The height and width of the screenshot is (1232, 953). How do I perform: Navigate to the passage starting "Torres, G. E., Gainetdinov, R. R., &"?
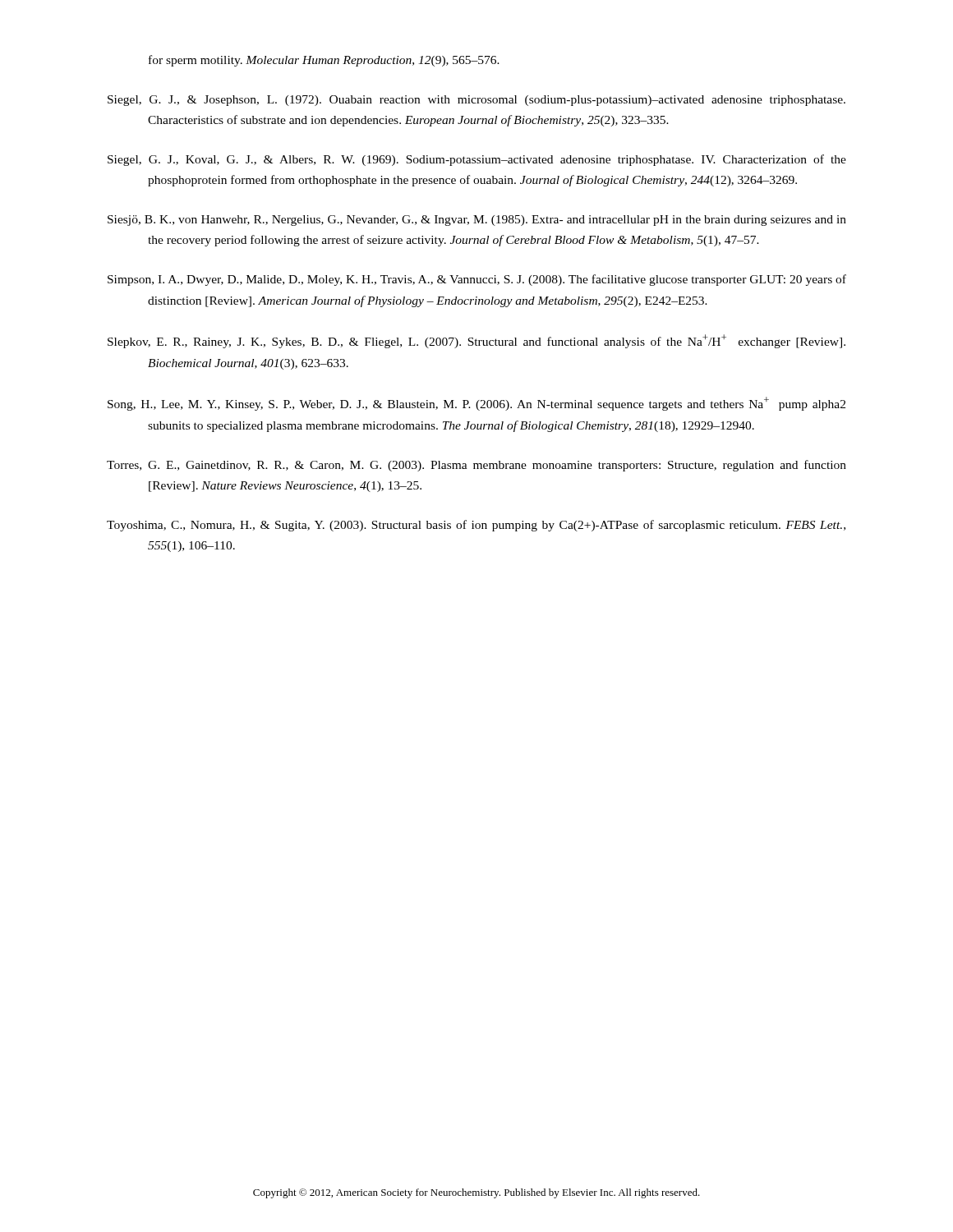[497, 475]
